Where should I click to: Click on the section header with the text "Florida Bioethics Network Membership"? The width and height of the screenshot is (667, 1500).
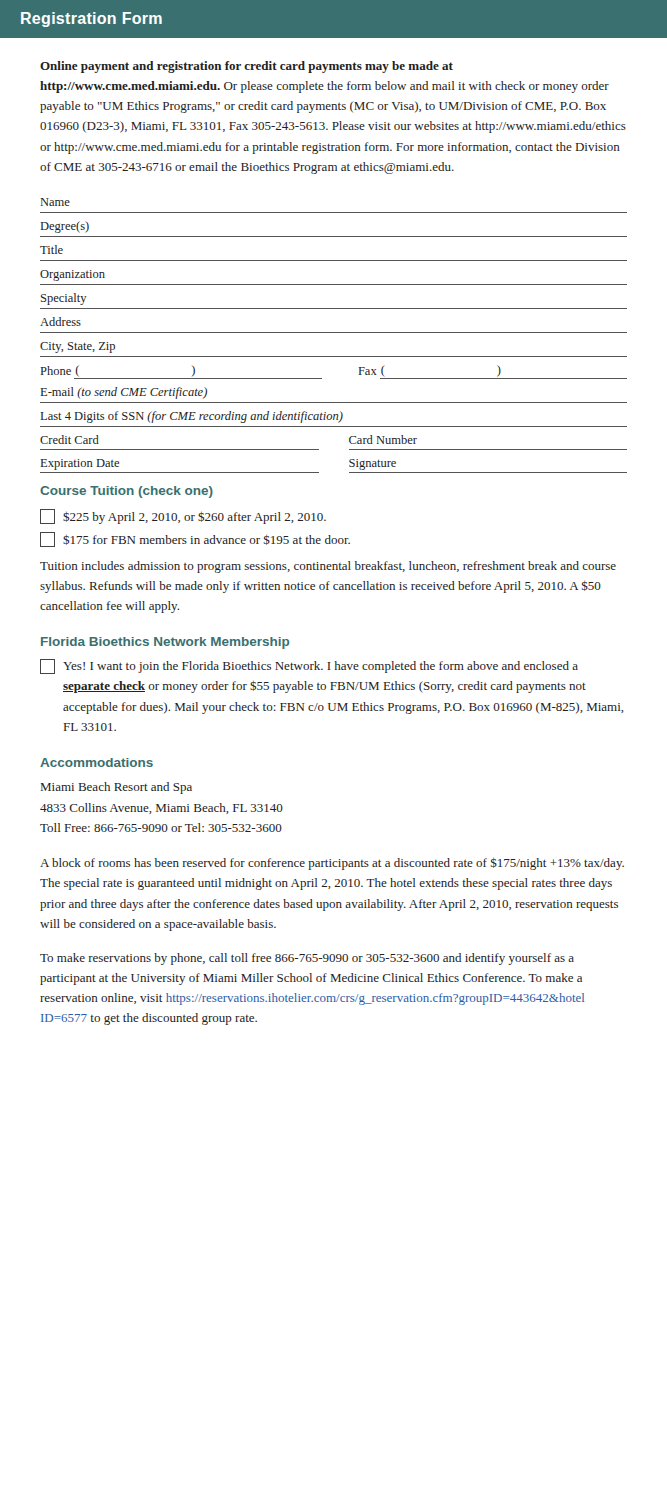(165, 642)
